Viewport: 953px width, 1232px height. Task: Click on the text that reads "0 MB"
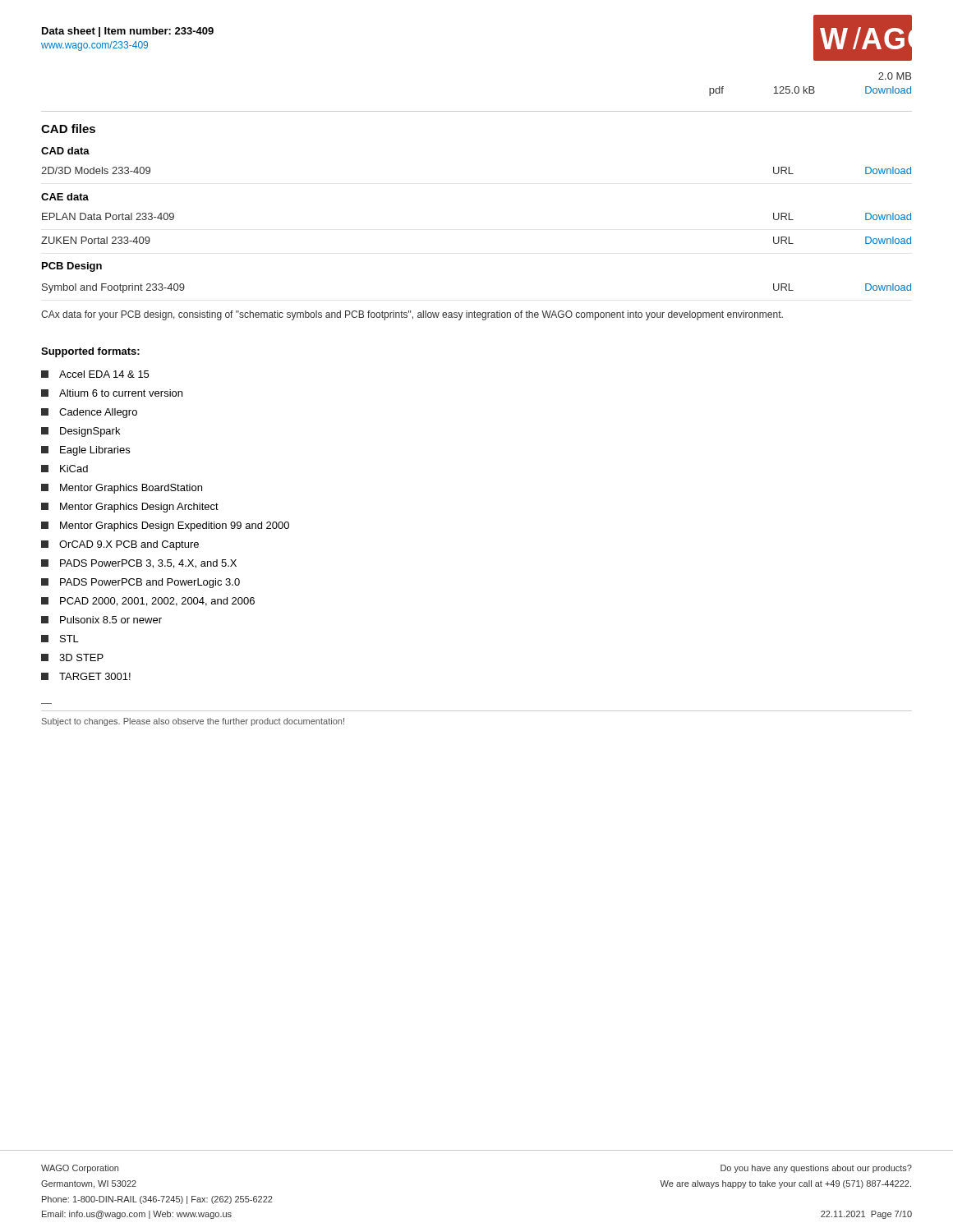click(x=895, y=76)
